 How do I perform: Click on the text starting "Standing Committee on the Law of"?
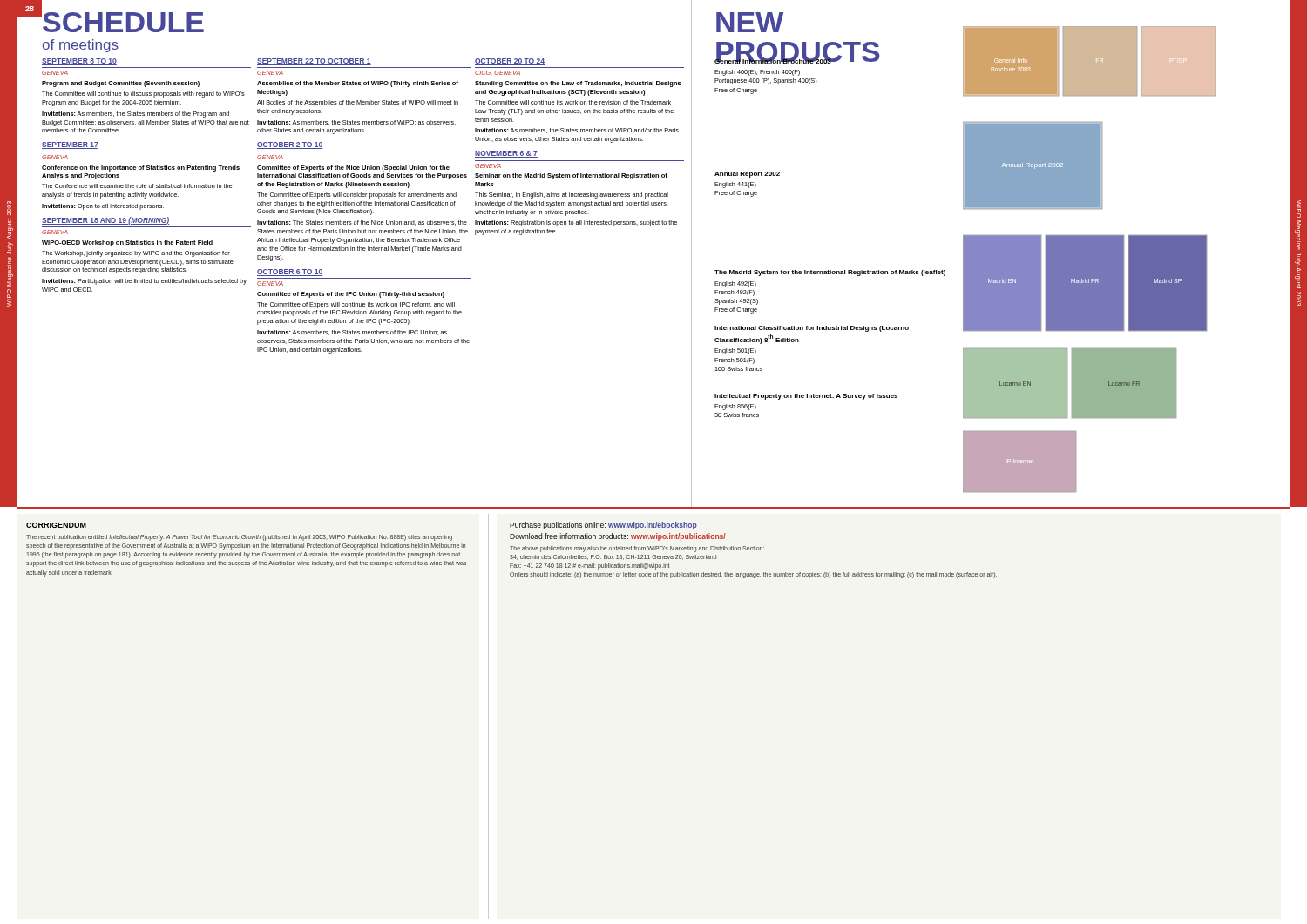tap(578, 88)
